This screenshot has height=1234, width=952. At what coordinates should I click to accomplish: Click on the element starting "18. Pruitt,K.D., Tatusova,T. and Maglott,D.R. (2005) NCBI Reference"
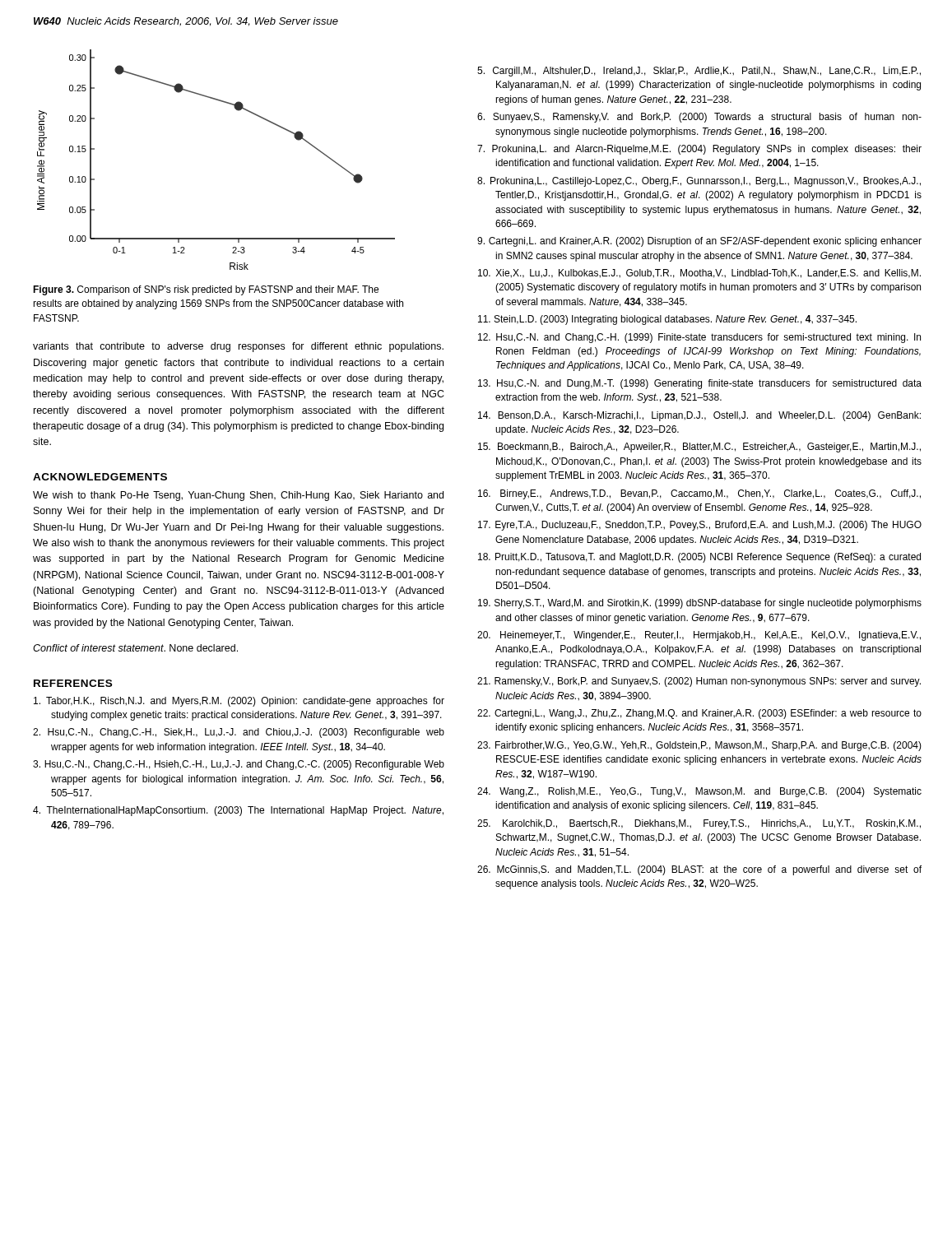pyautogui.click(x=699, y=571)
